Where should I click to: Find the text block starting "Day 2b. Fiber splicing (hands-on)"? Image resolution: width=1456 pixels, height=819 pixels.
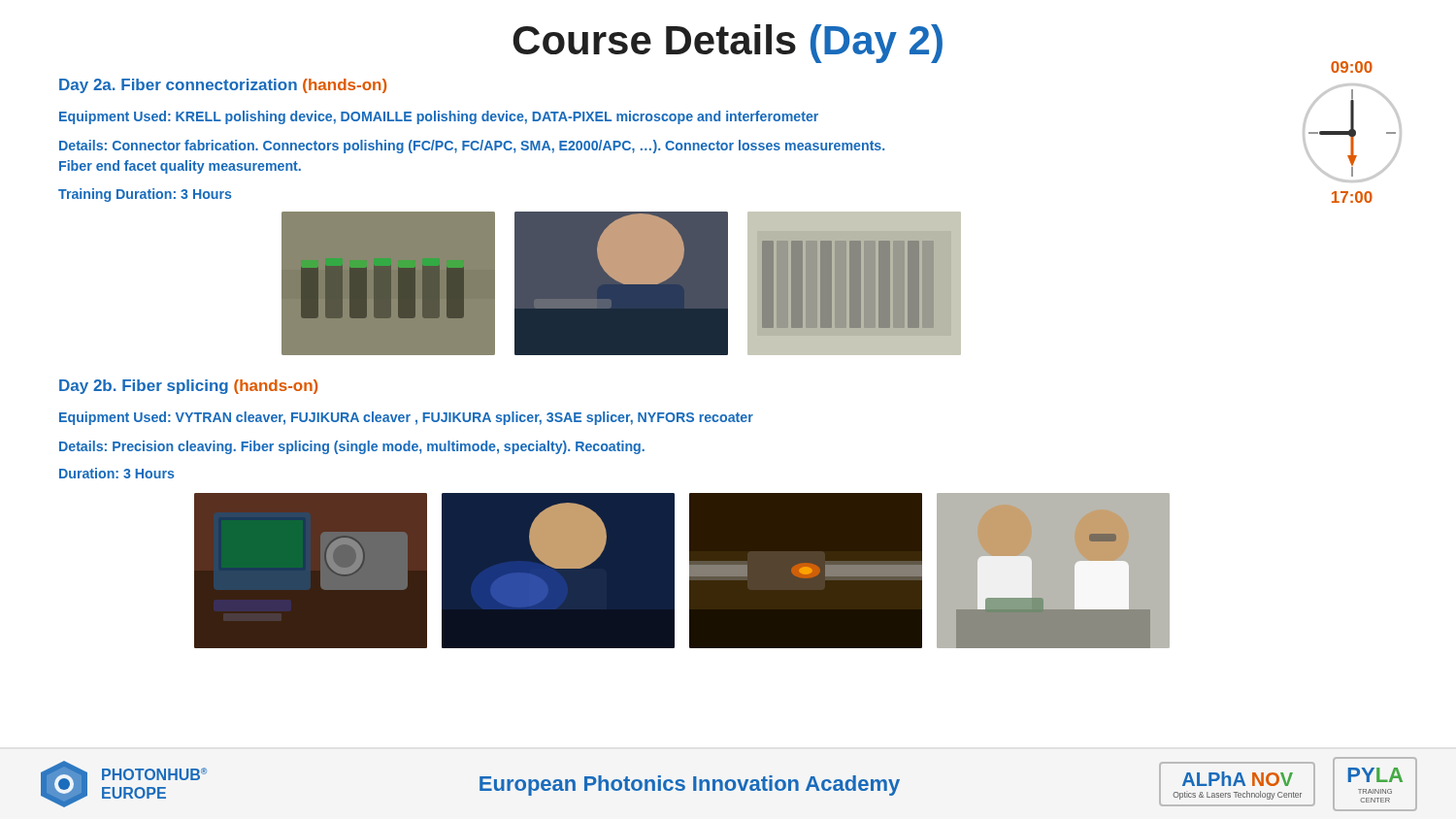point(188,386)
